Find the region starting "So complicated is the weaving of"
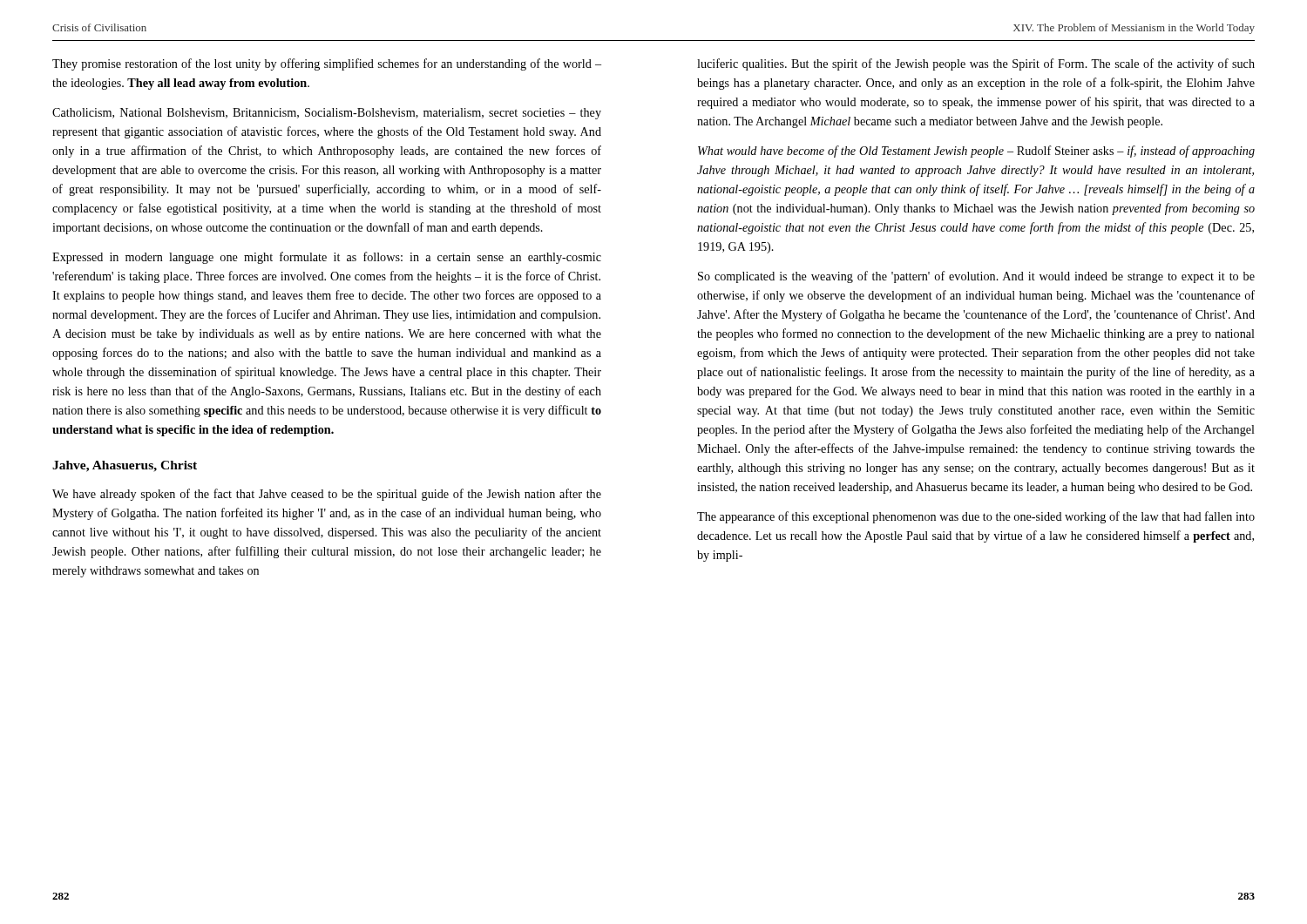Image resolution: width=1307 pixels, height=924 pixels. pyautogui.click(x=976, y=381)
